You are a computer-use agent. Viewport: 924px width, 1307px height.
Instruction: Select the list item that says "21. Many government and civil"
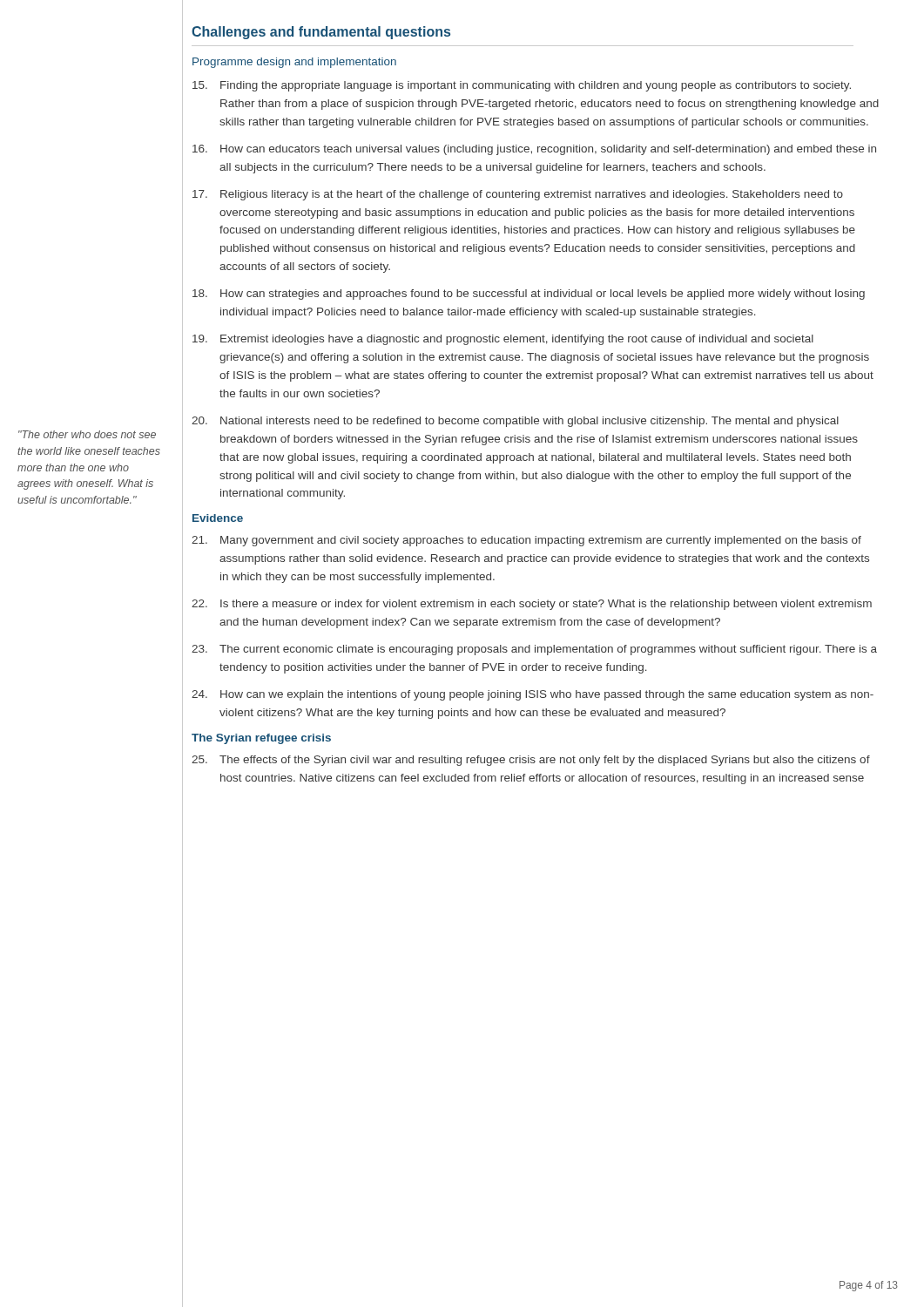(x=536, y=559)
